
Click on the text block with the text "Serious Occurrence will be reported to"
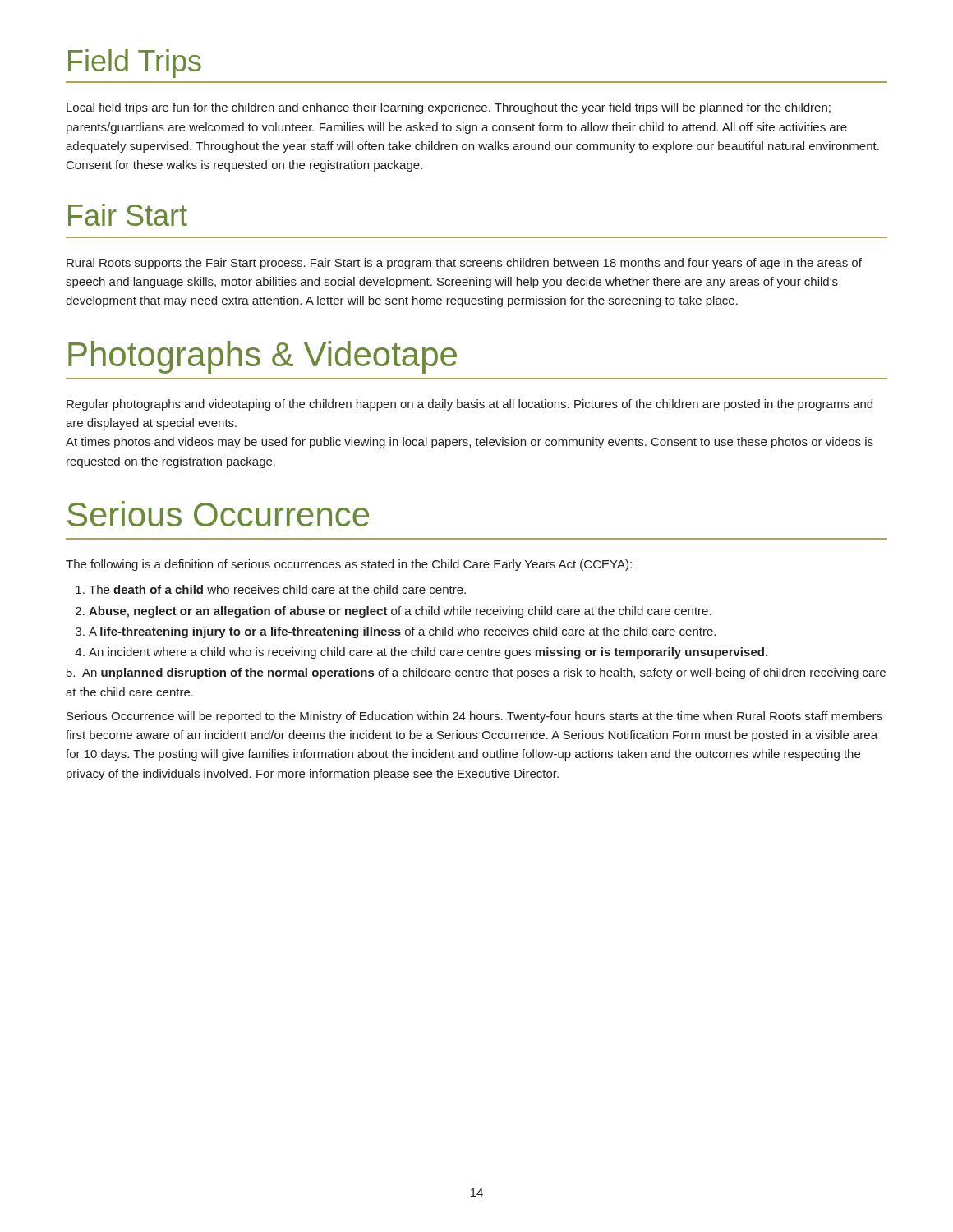474,744
